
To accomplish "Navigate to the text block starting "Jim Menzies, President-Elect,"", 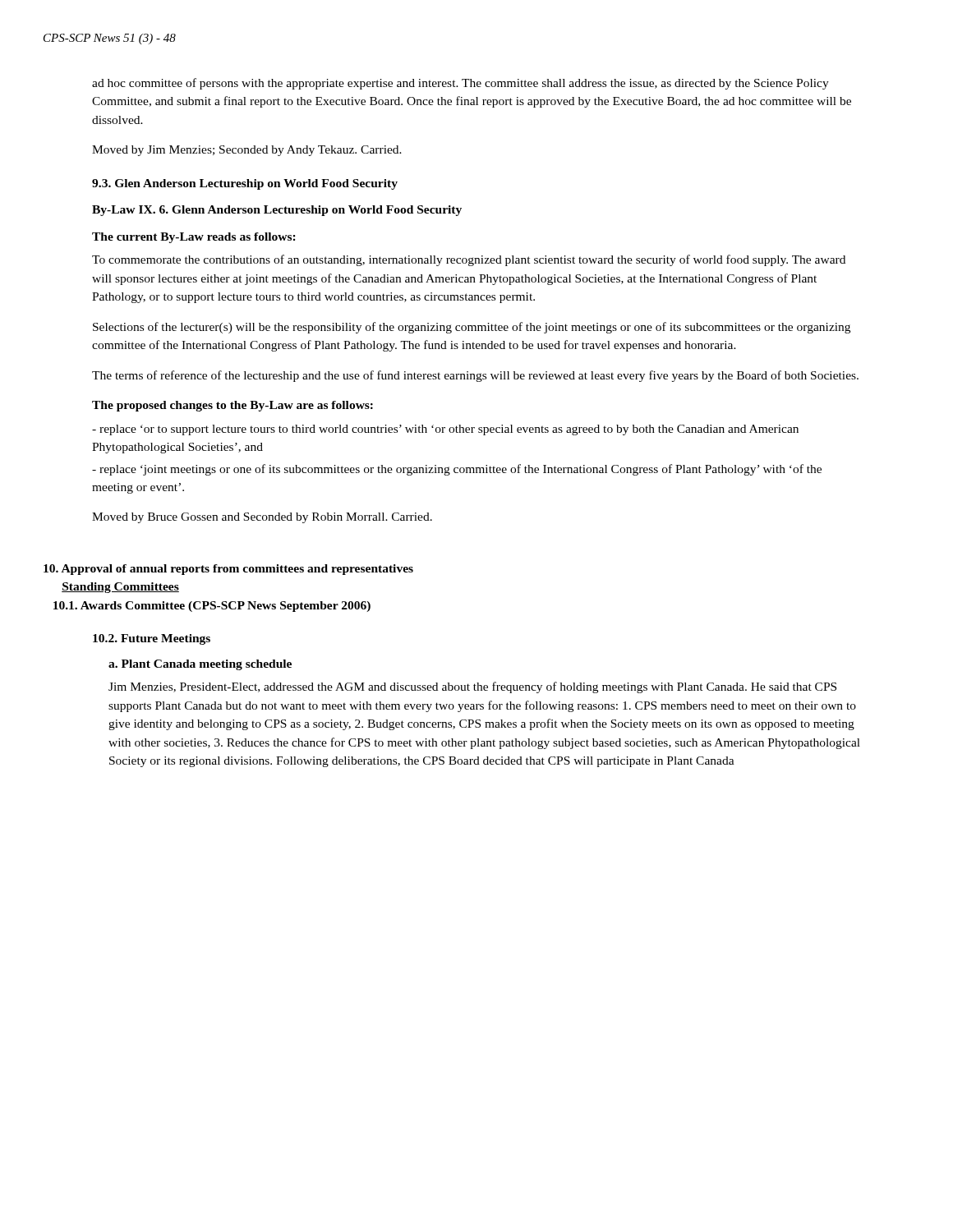I will tap(485, 724).
